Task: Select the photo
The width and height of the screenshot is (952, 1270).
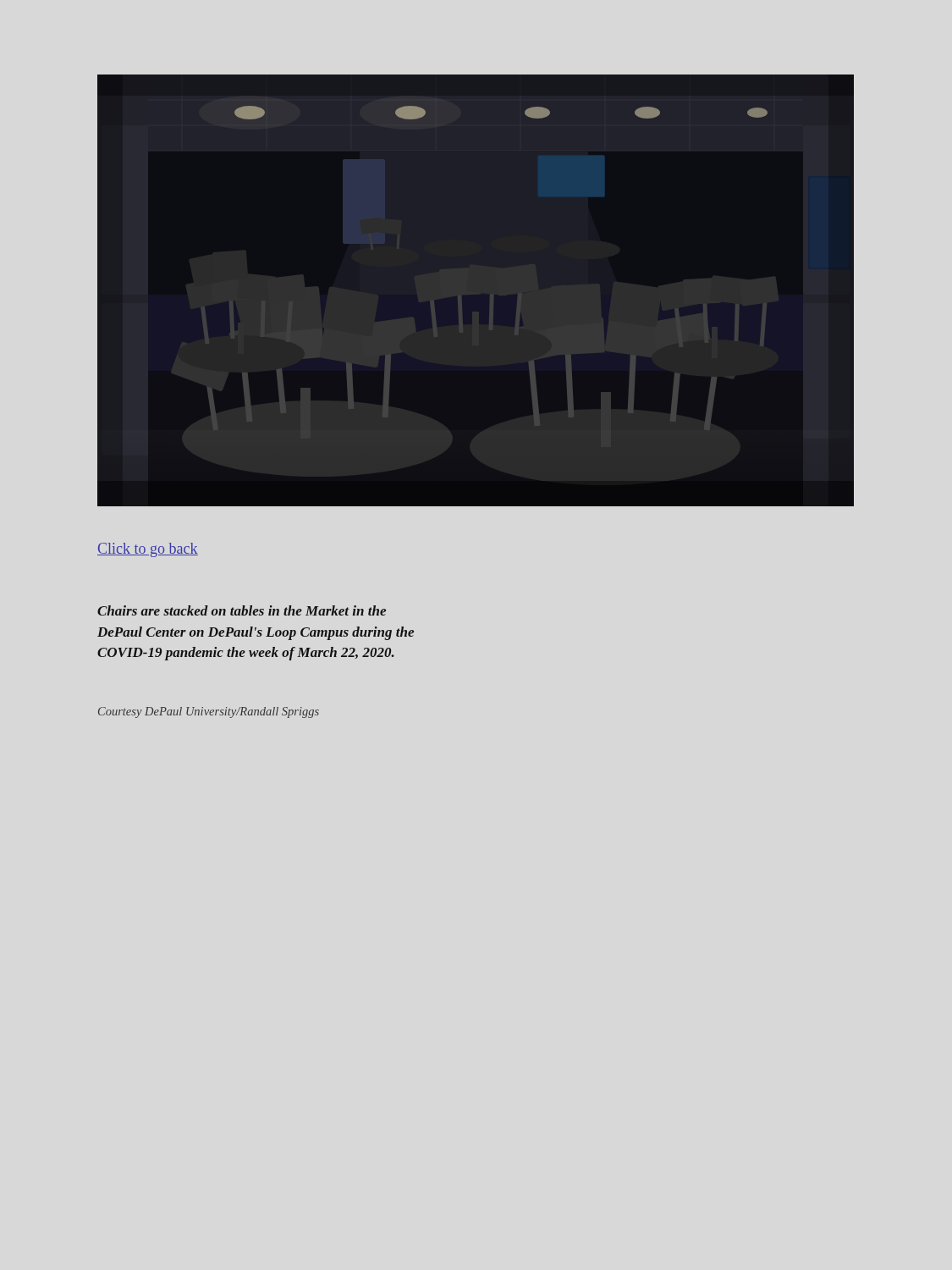Action: [476, 290]
